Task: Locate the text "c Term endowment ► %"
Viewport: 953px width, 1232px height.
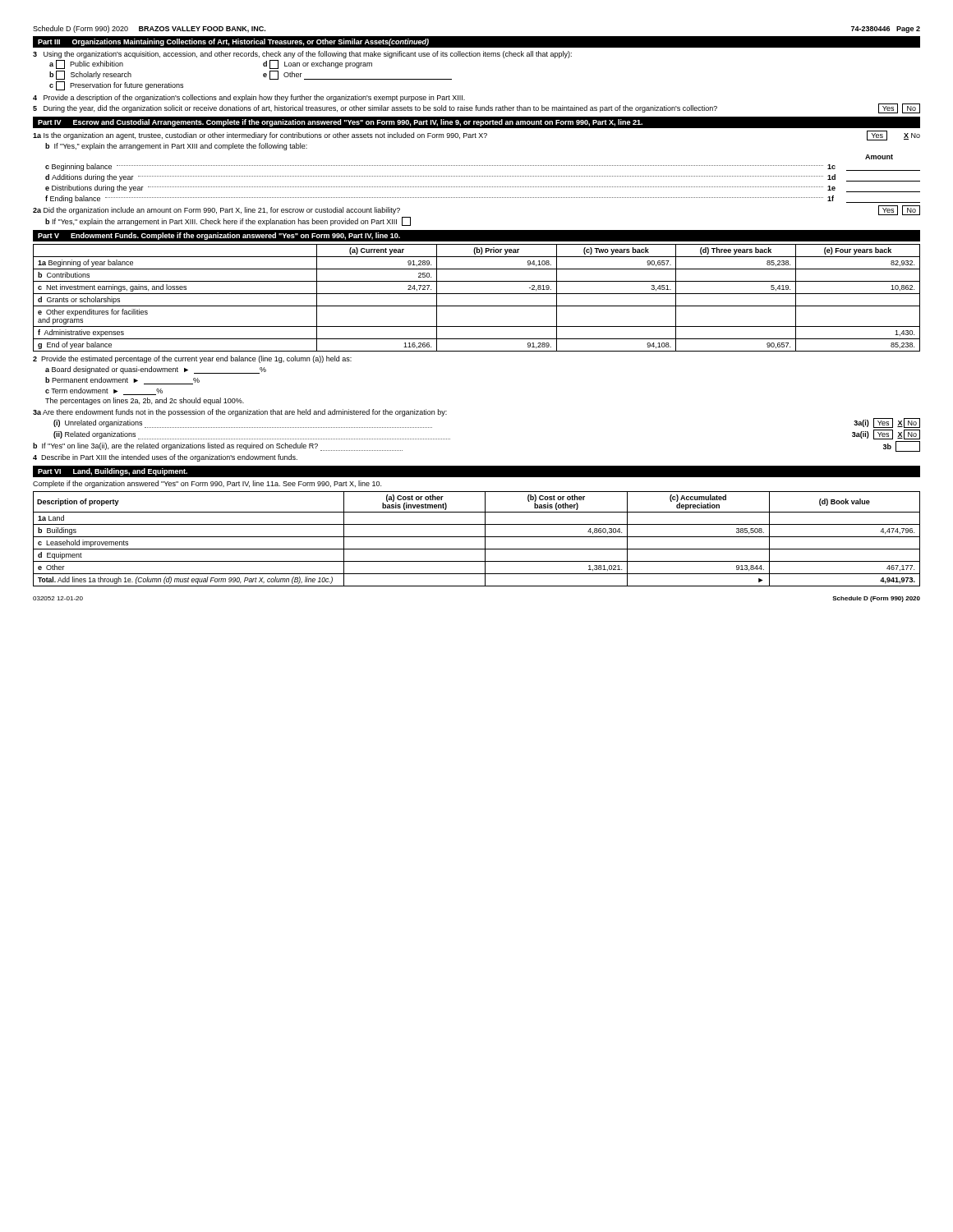Action: point(104,391)
